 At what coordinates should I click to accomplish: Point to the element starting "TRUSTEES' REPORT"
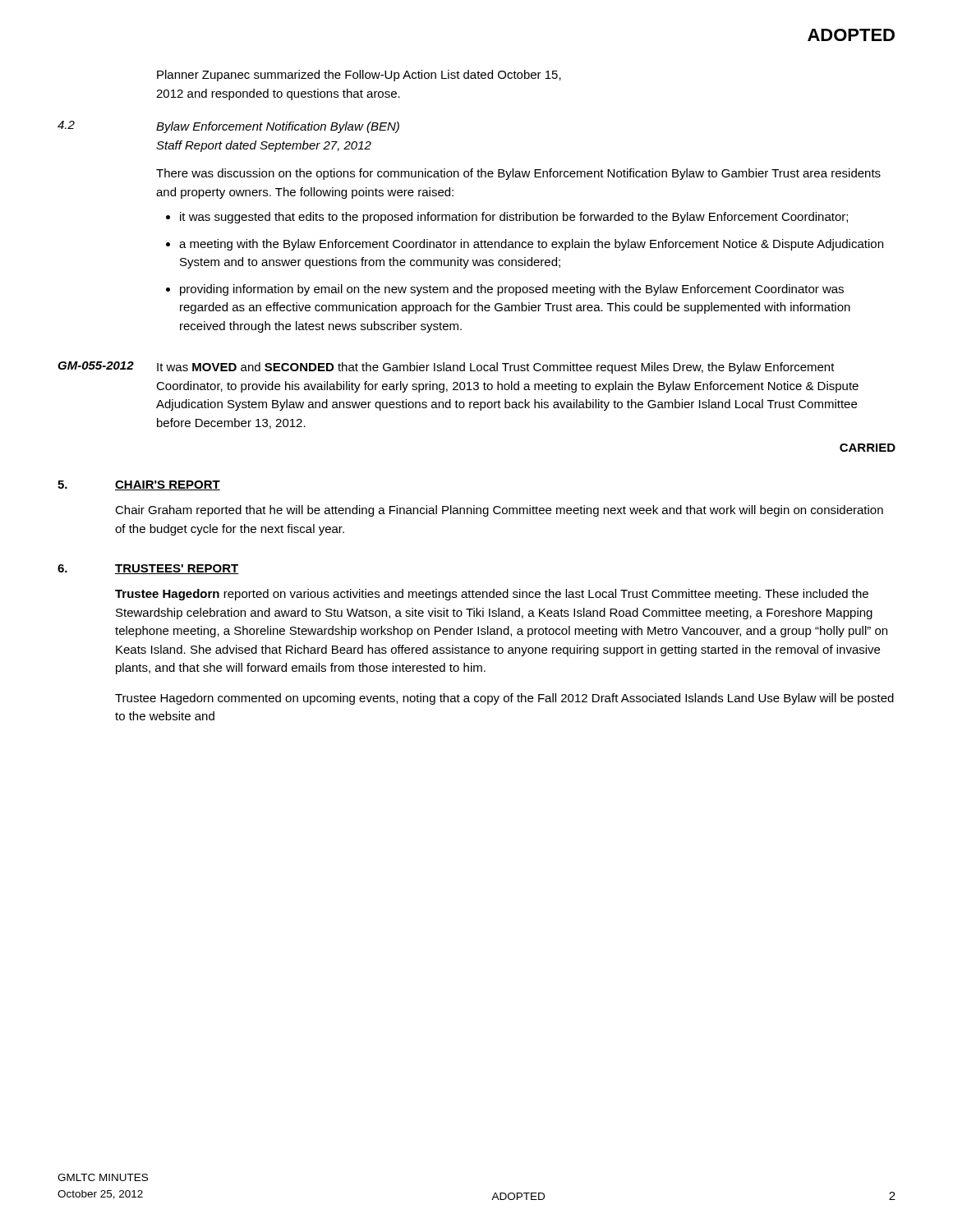click(177, 568)
